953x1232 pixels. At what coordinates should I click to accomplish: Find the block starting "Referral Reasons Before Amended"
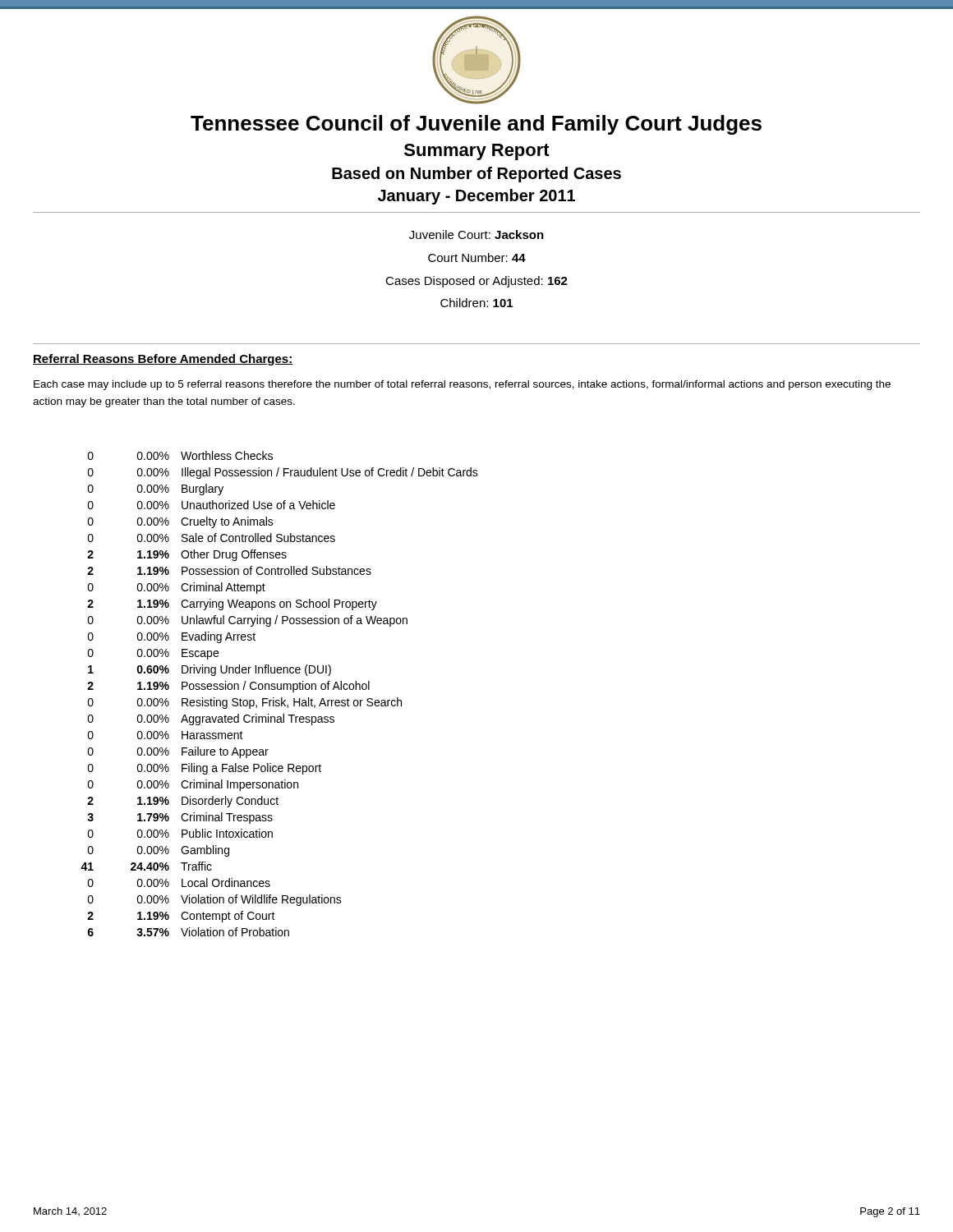pyautogui.click(x=163, y=359)
